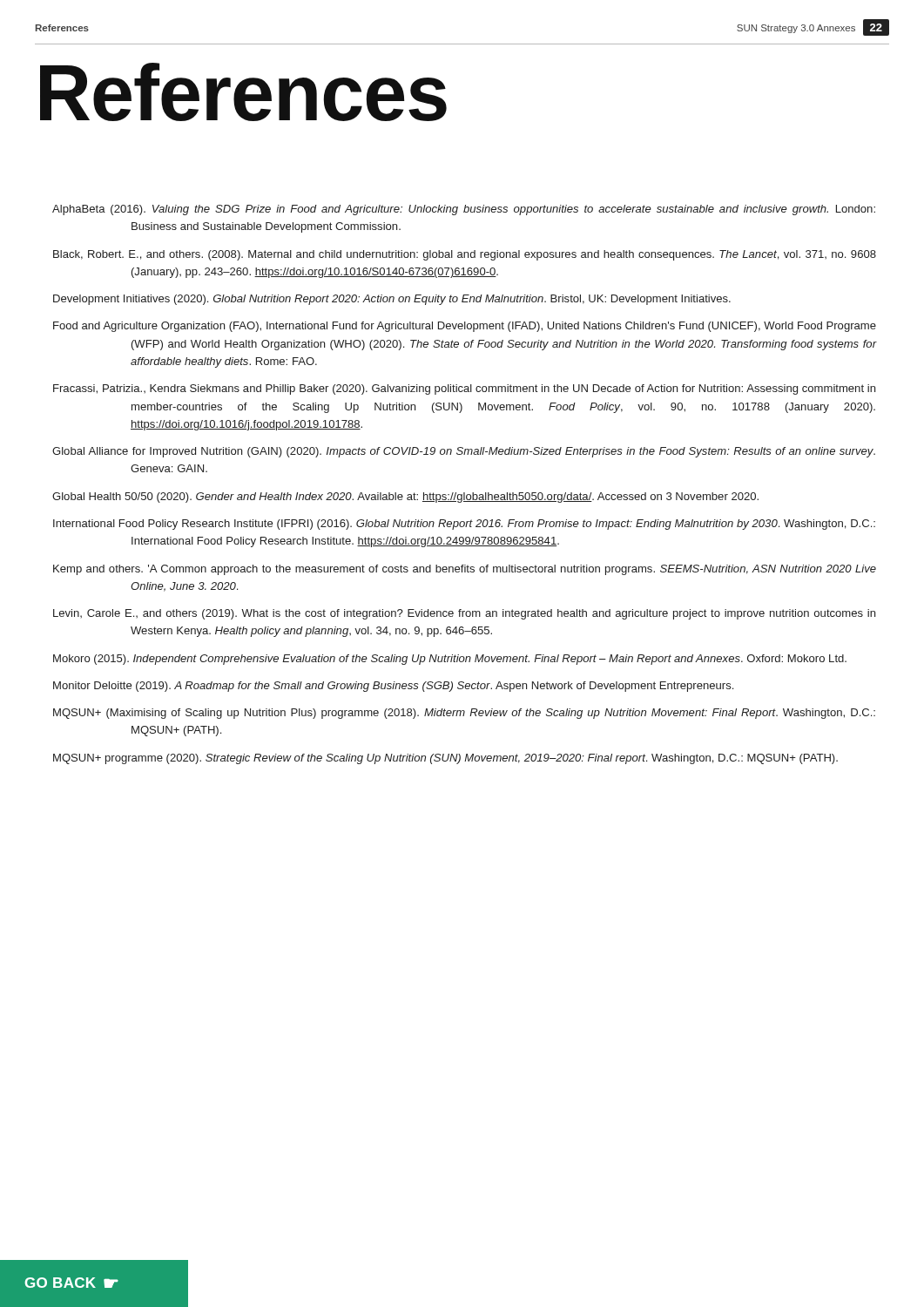The width and height of the screenshot is (924, 1307).
Task: Click on the text block starting "Food and Agriculture Organization (FAO), International"
Action: click(464, 343)
